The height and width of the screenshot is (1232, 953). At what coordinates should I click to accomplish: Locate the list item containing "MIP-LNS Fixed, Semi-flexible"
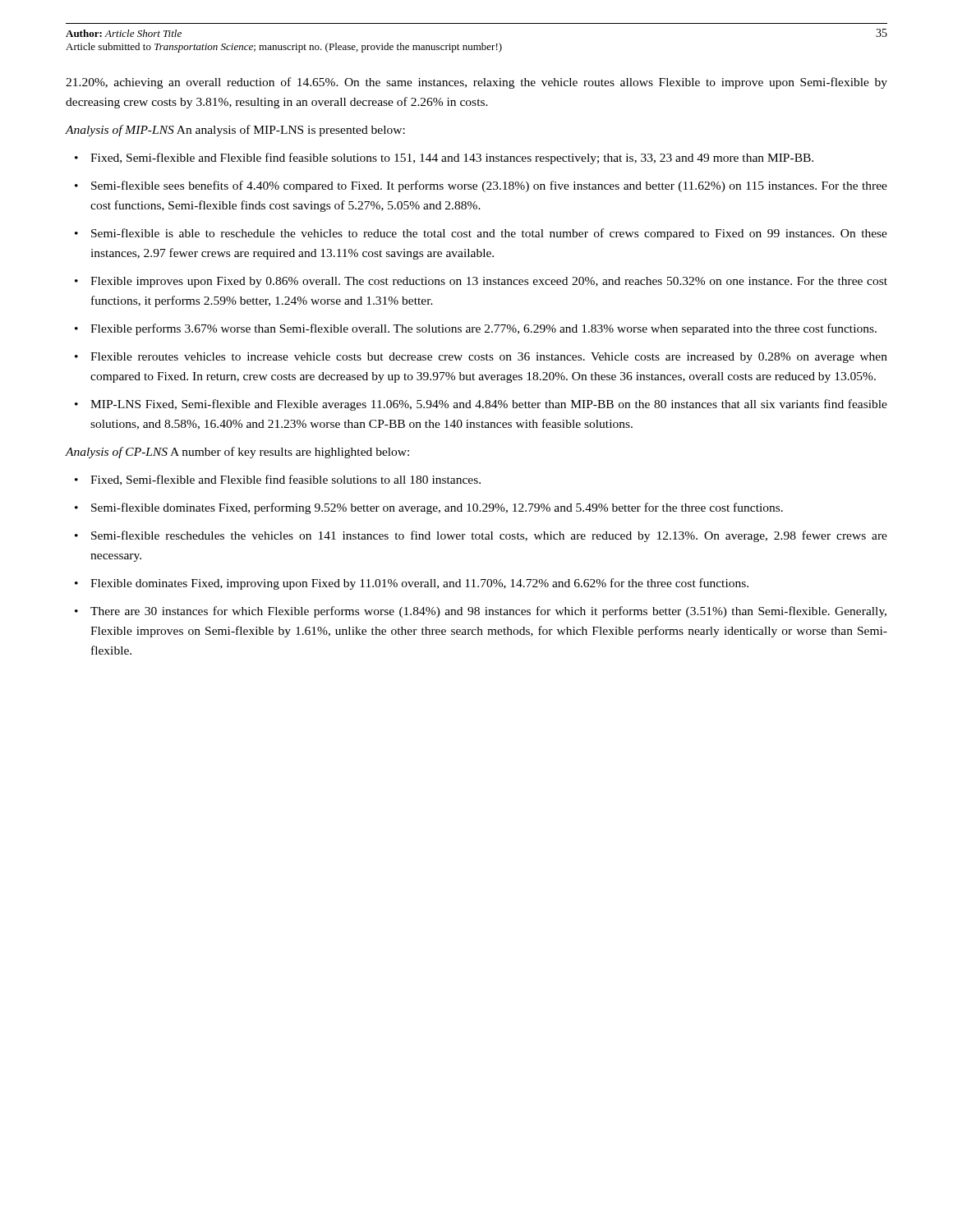pos(489,414)
